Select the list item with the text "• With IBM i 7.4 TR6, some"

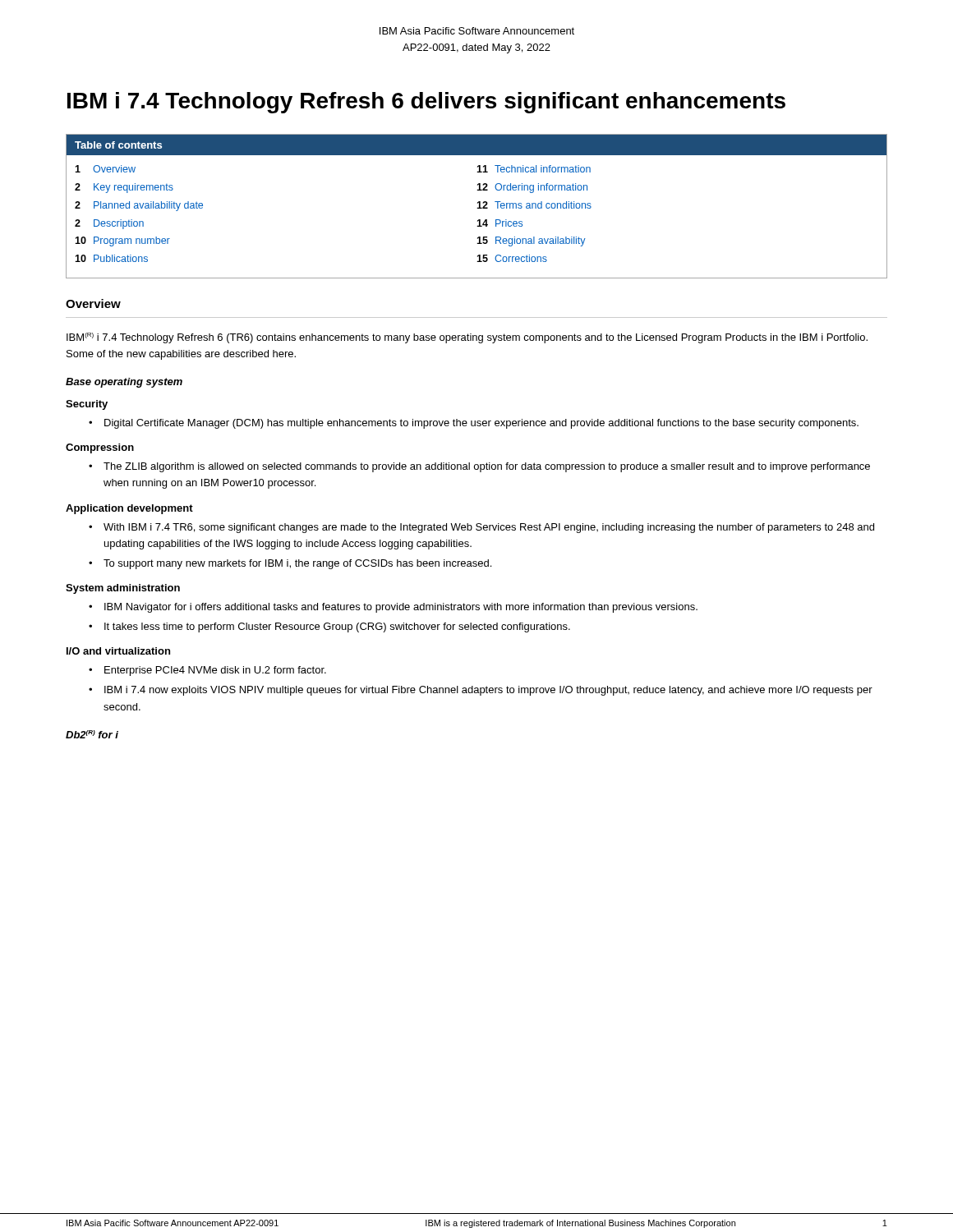tap(488, 535)
